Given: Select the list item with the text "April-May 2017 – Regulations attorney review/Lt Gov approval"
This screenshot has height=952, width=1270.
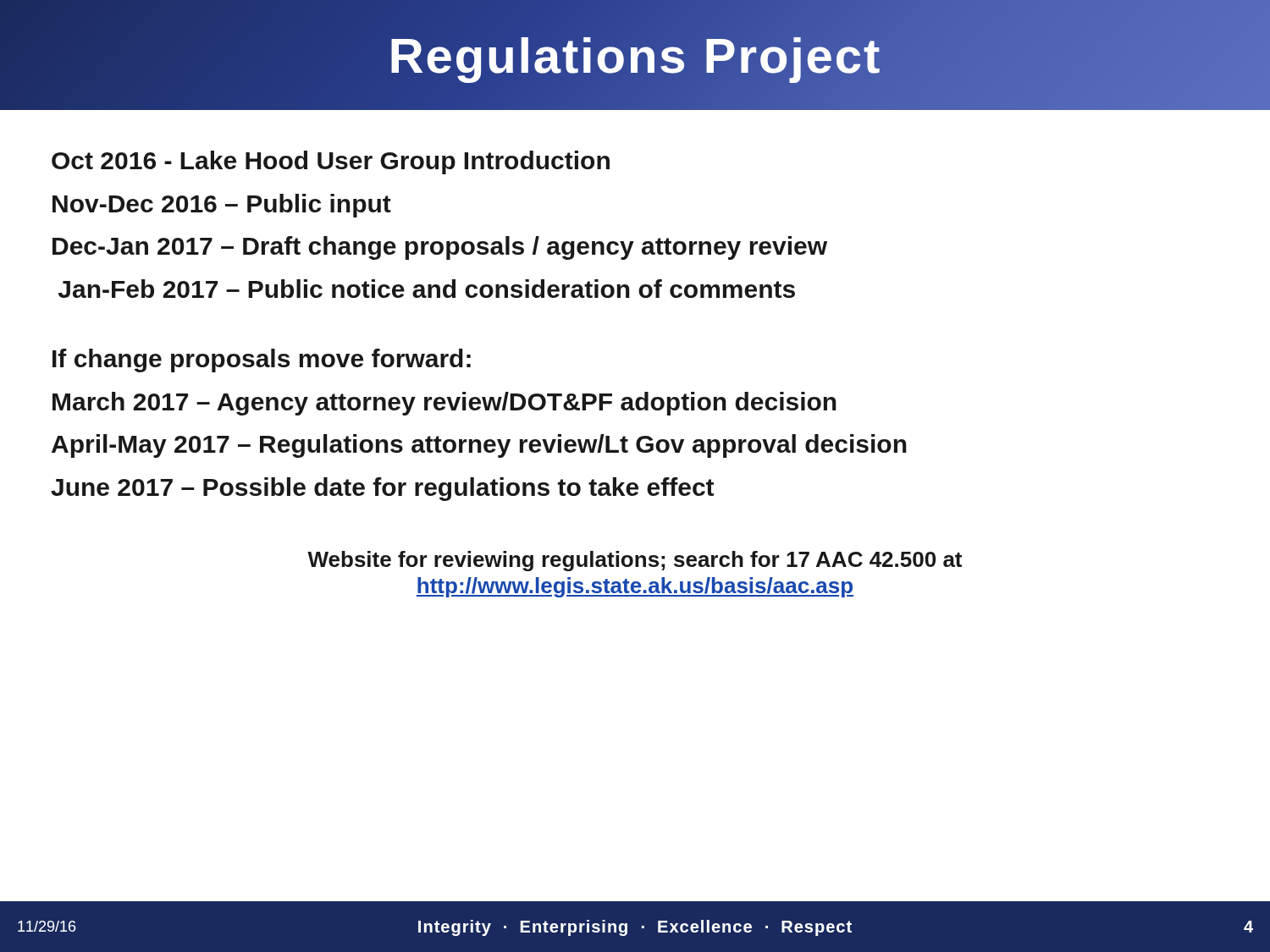Looking at the screenshot, I should [479, 444].
